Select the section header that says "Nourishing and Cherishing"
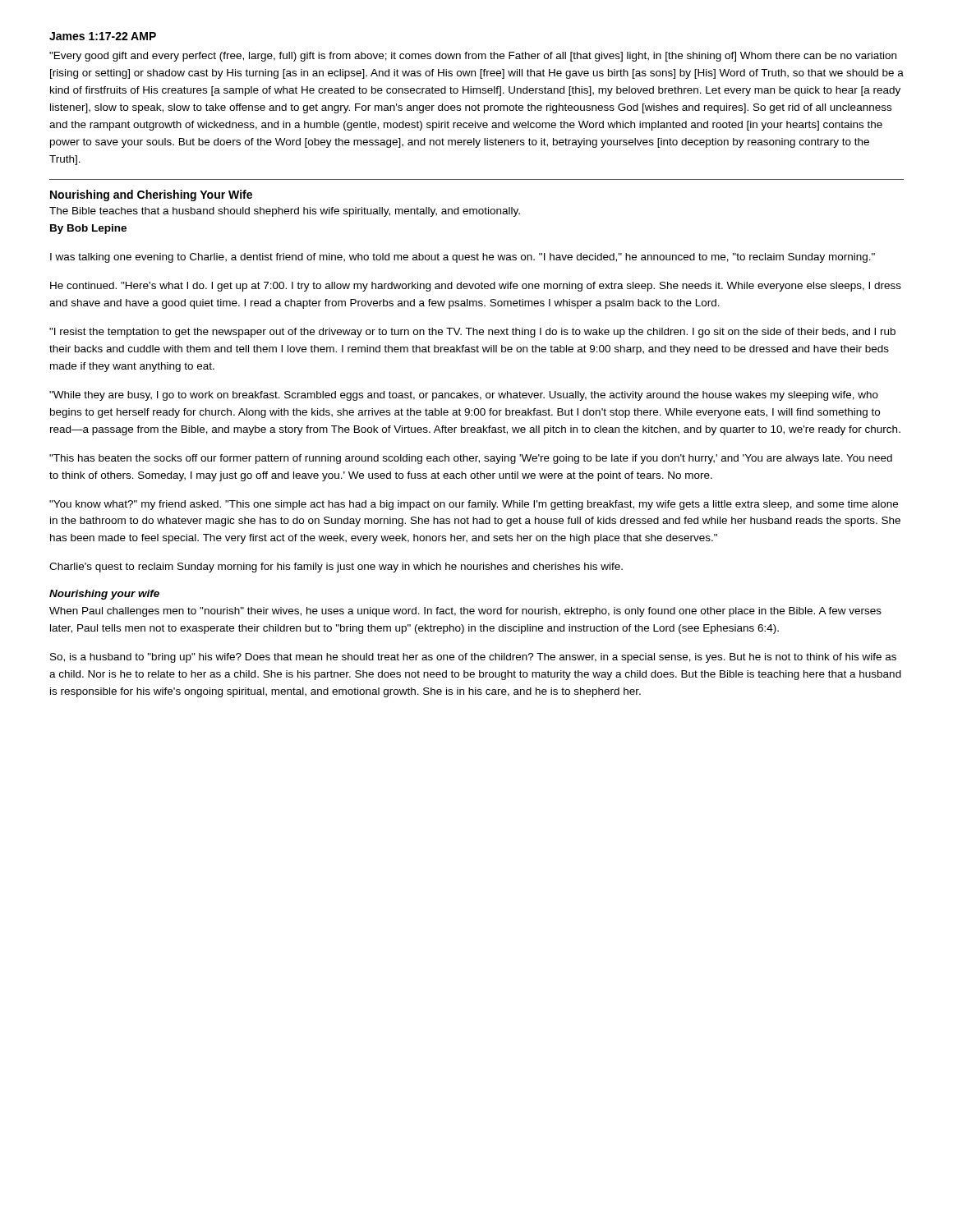Viewport: 953px width, 1232px height. pos(151,195)
